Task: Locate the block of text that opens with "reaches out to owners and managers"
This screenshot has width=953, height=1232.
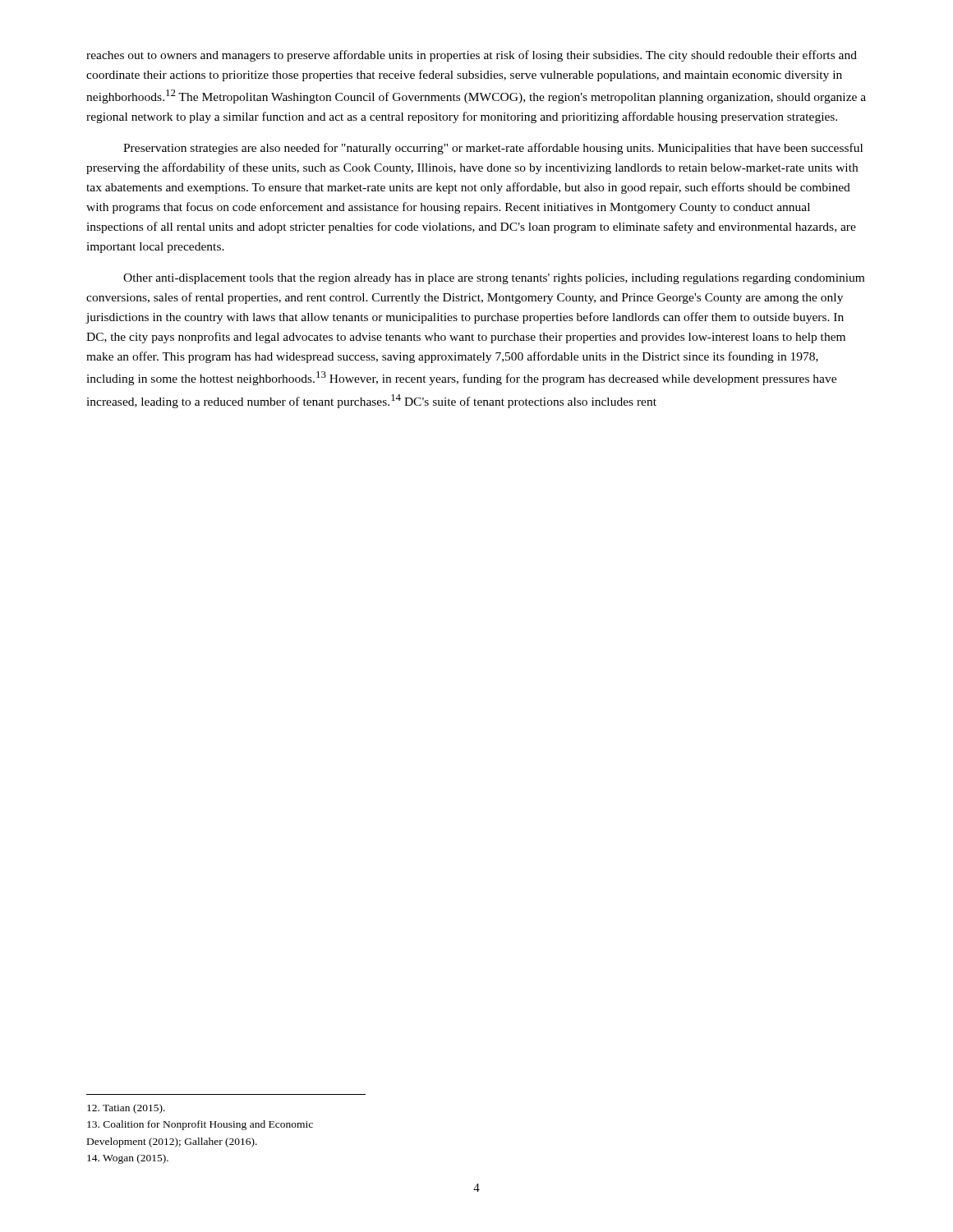Action: pos(476,228)
